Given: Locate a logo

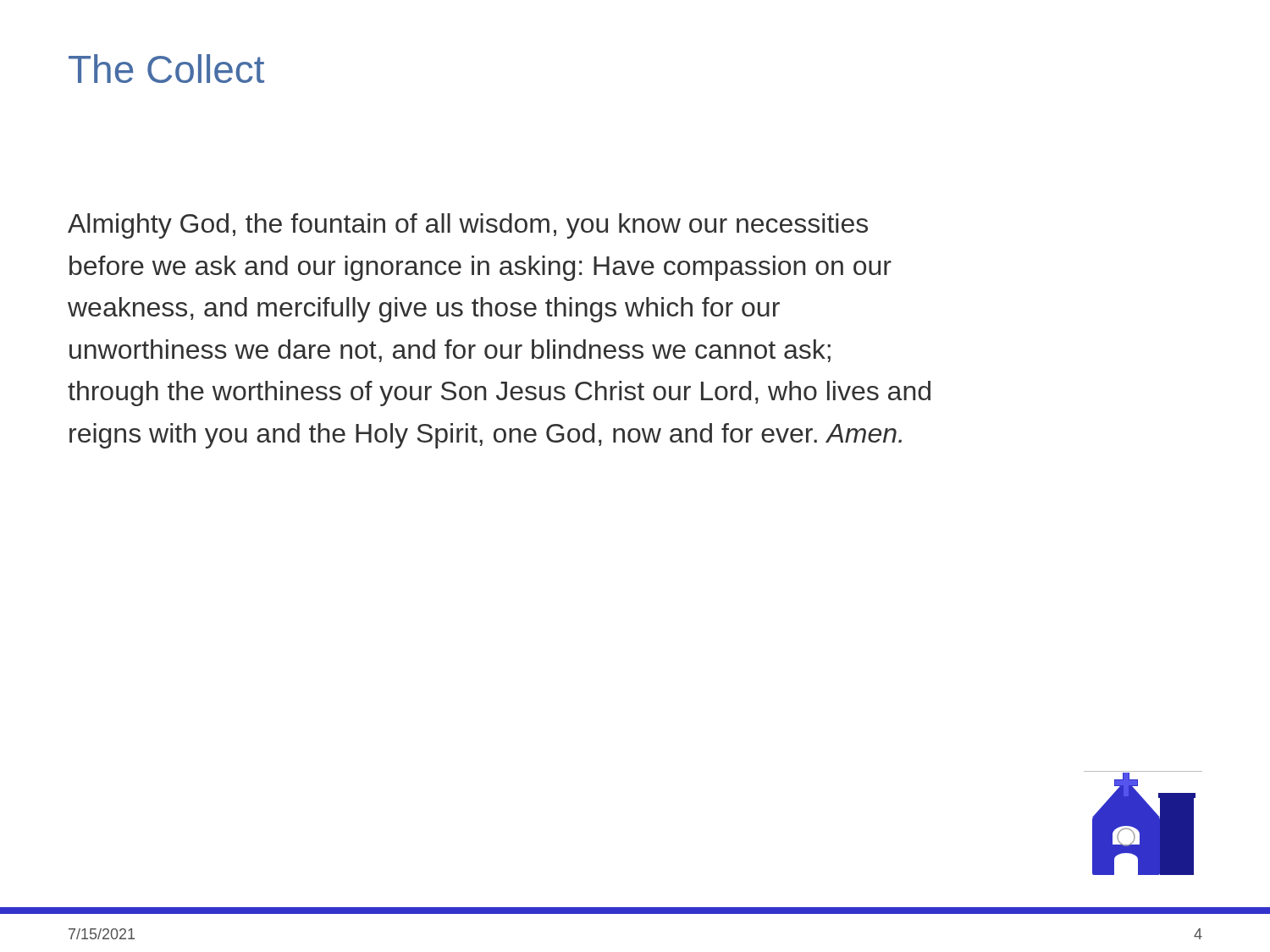Looking at the screenshot, I should coord(1143,828).
